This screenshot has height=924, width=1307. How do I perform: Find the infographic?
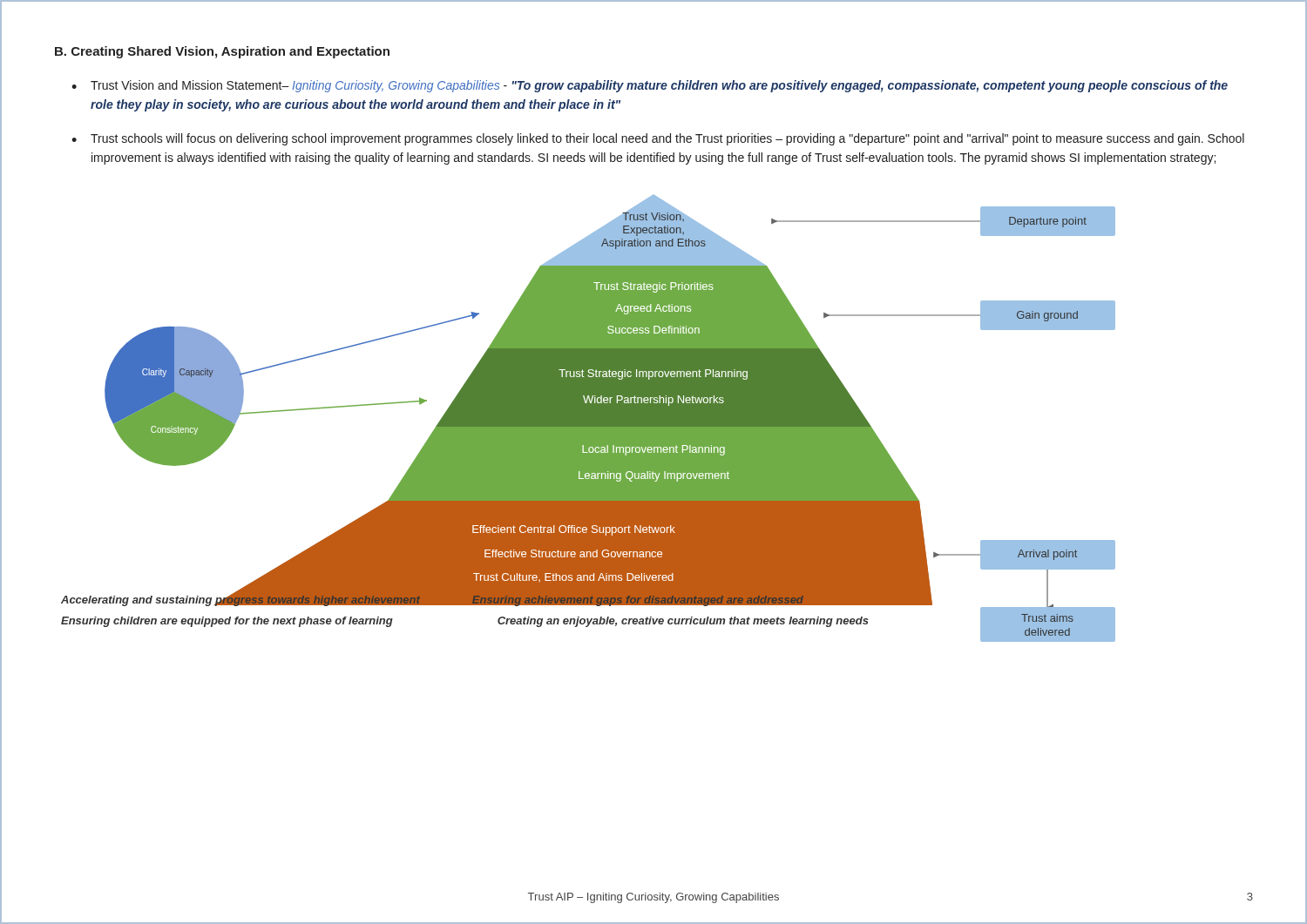coord(654,405)
